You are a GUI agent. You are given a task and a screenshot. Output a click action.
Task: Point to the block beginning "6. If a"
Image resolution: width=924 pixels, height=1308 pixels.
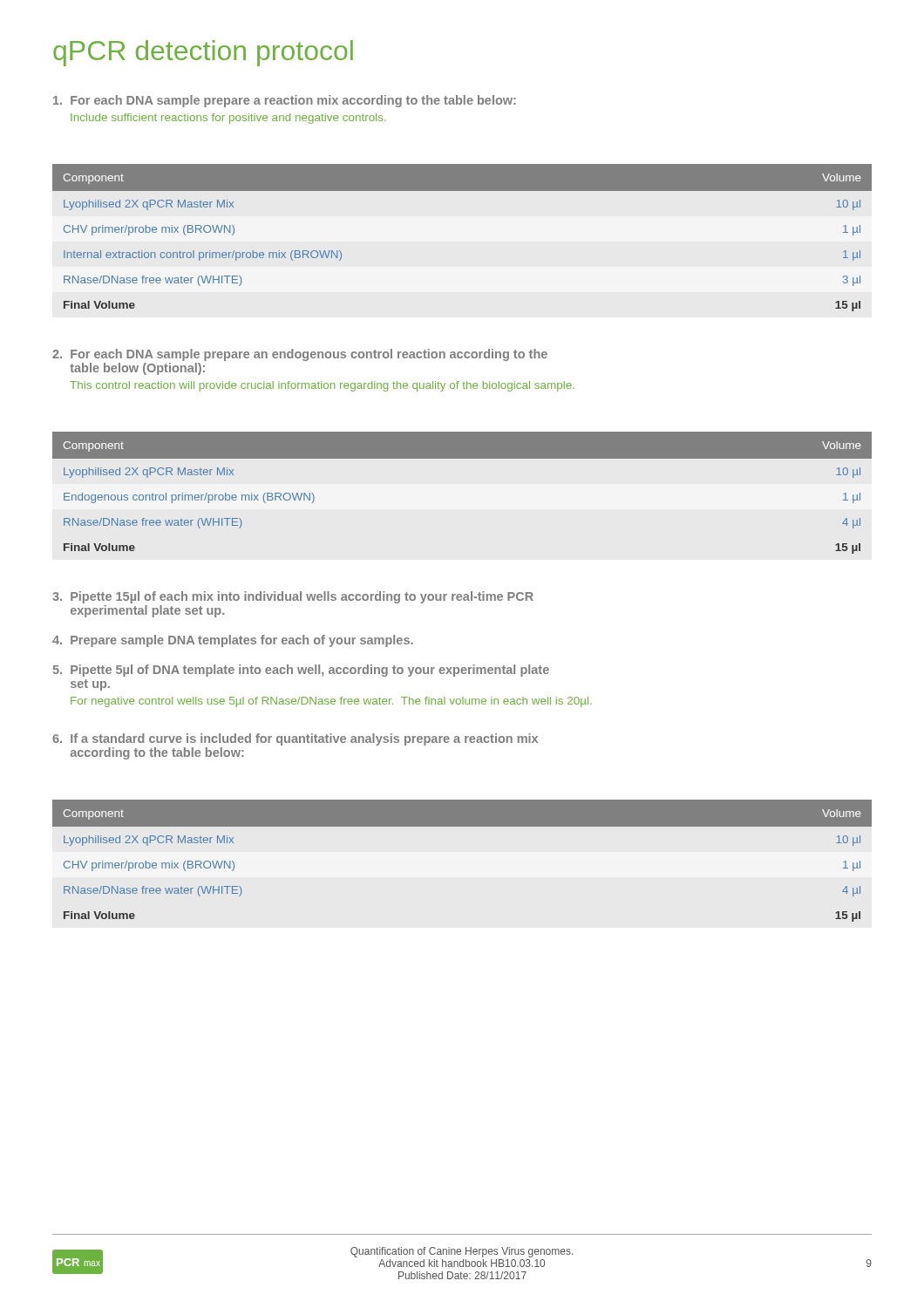coord(462,746)
